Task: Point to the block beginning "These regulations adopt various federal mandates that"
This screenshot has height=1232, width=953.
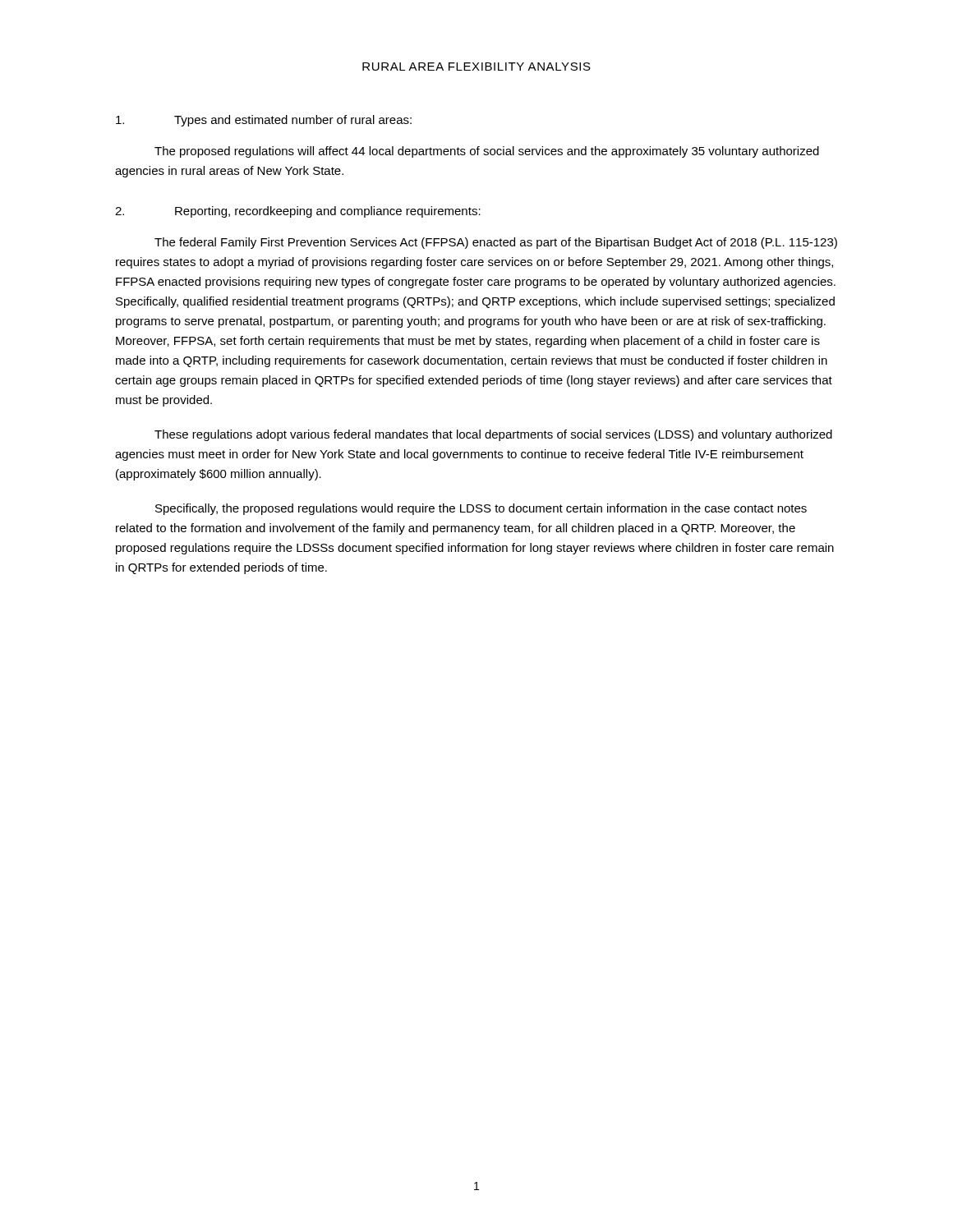Action: coord(474,454)
